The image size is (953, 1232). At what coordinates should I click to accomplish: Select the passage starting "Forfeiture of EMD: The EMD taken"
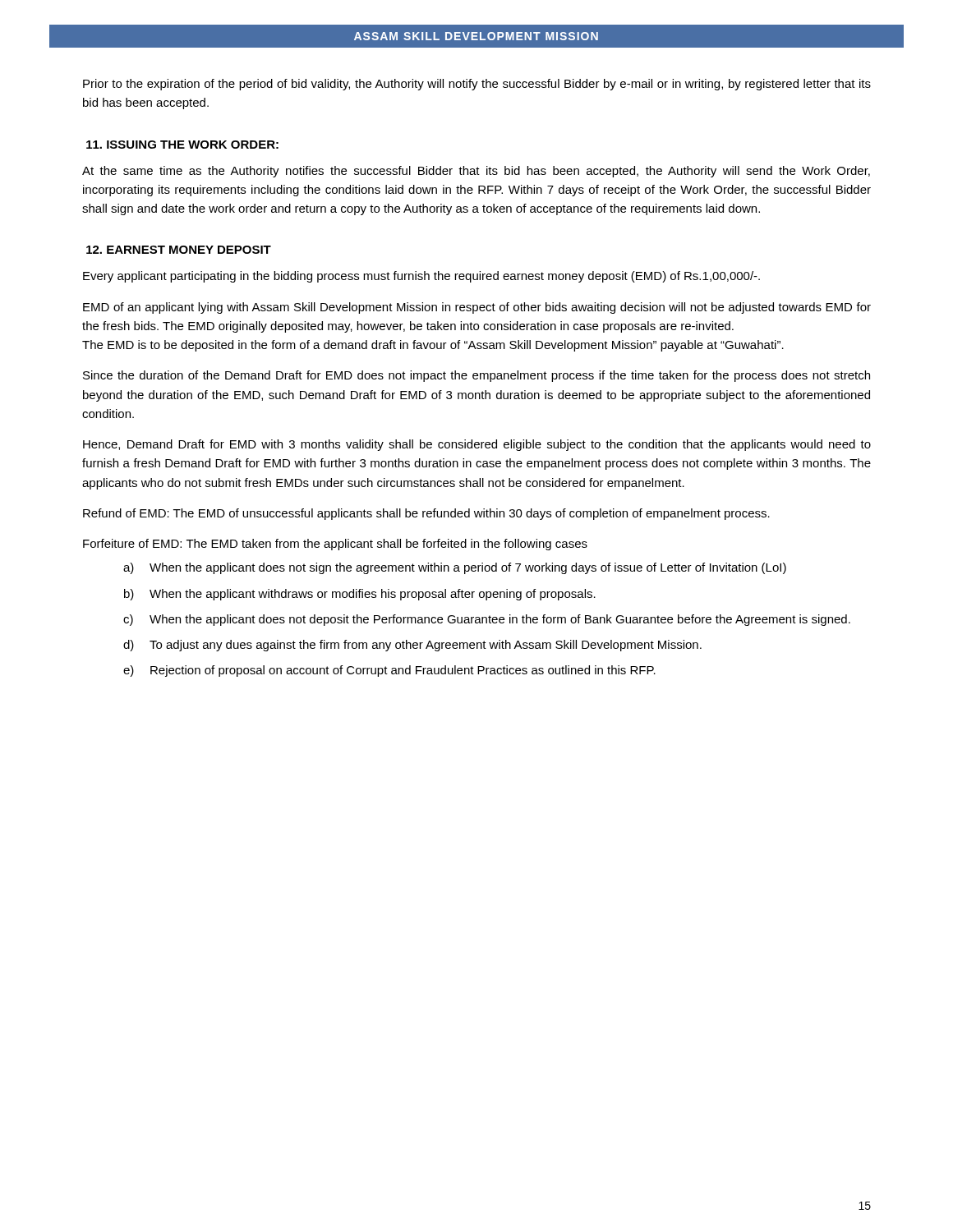tap(335, 543)
